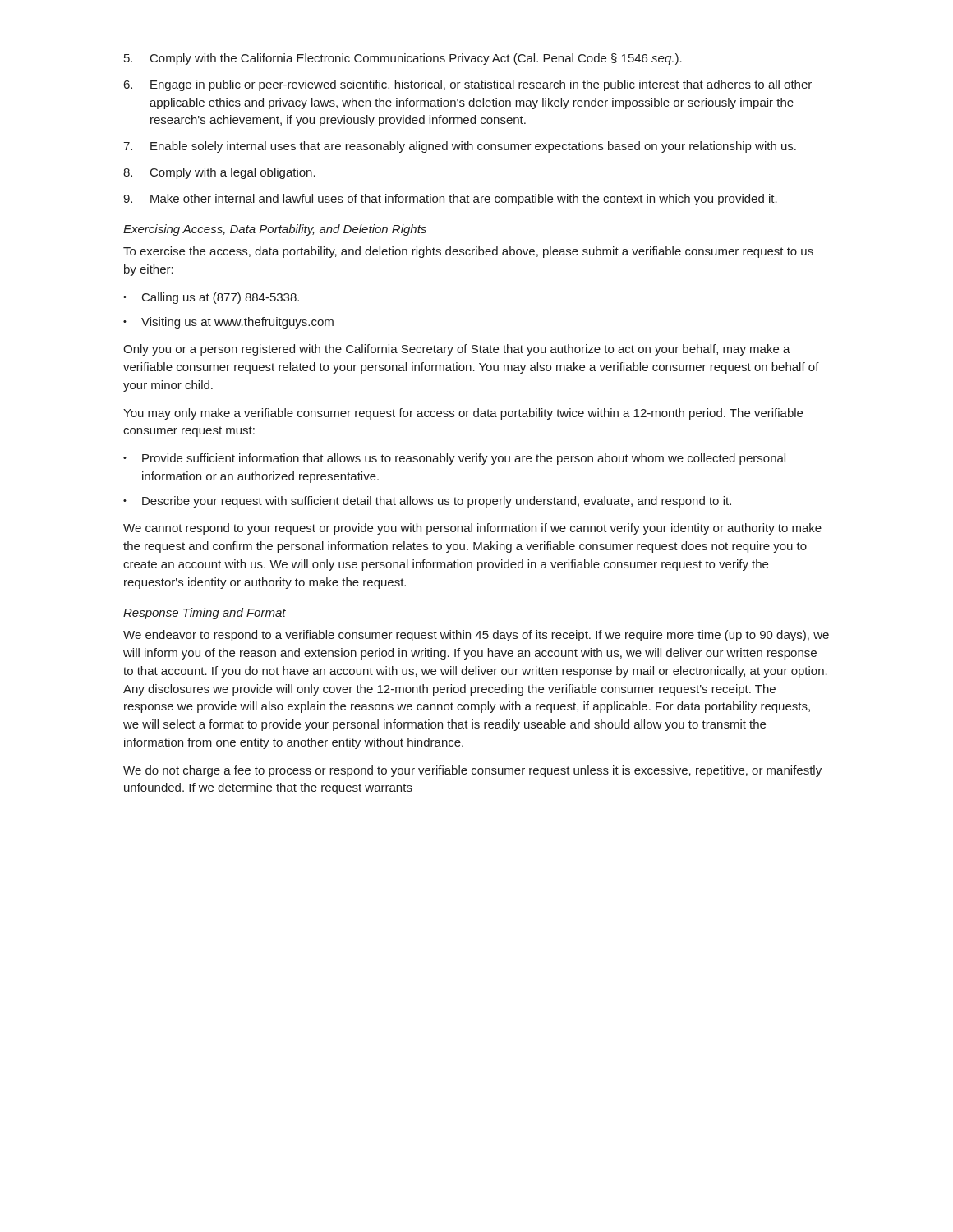The height and width of the screenshot is (1232, 953).
Task: Locate the block of text that opens with "9. Make other internal and lawful uses"
Action: click(476, 198)
